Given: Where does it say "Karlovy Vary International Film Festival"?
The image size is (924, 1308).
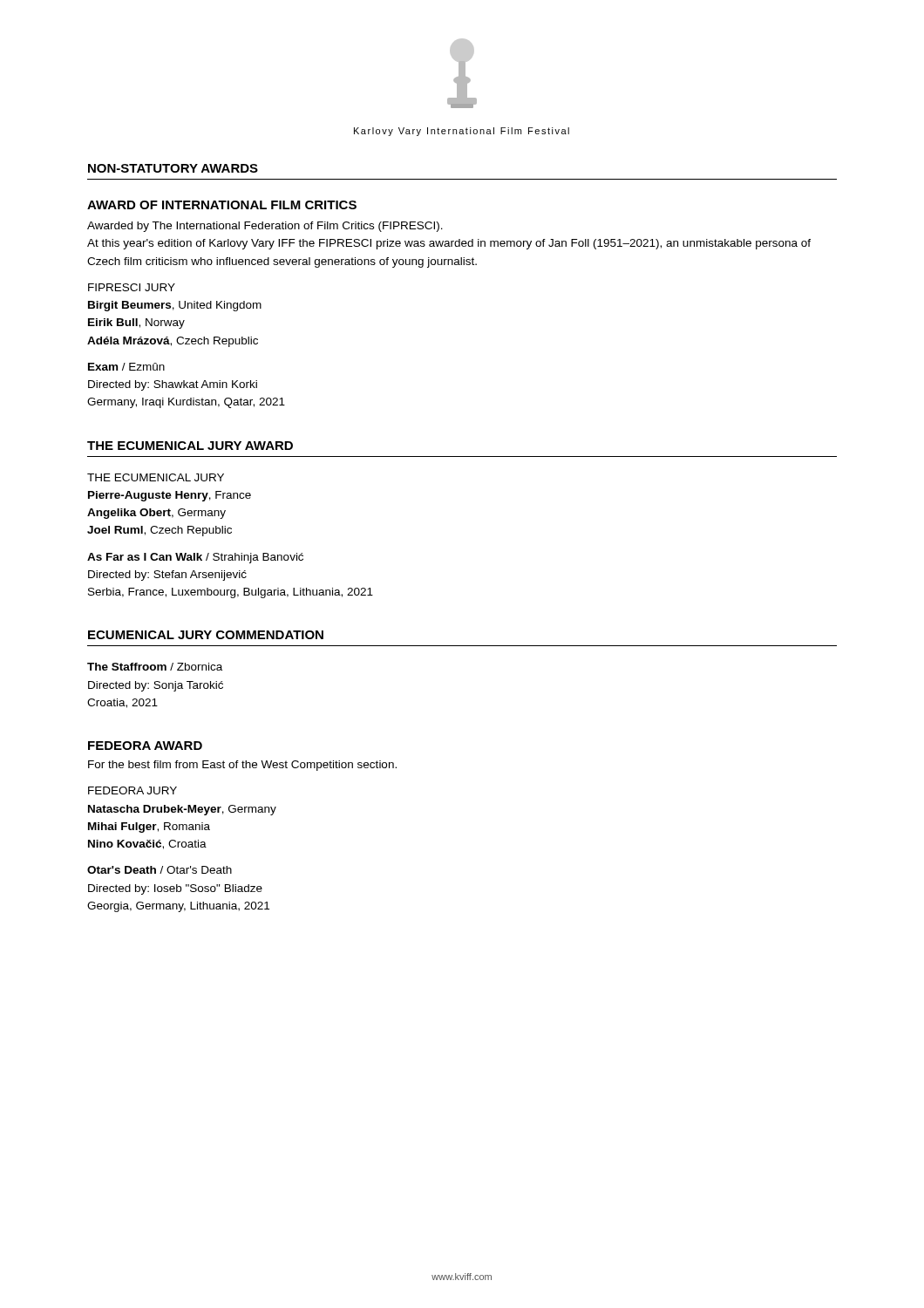Looking at the screenshot, I should pyautogui.click(x=462, y=131).
